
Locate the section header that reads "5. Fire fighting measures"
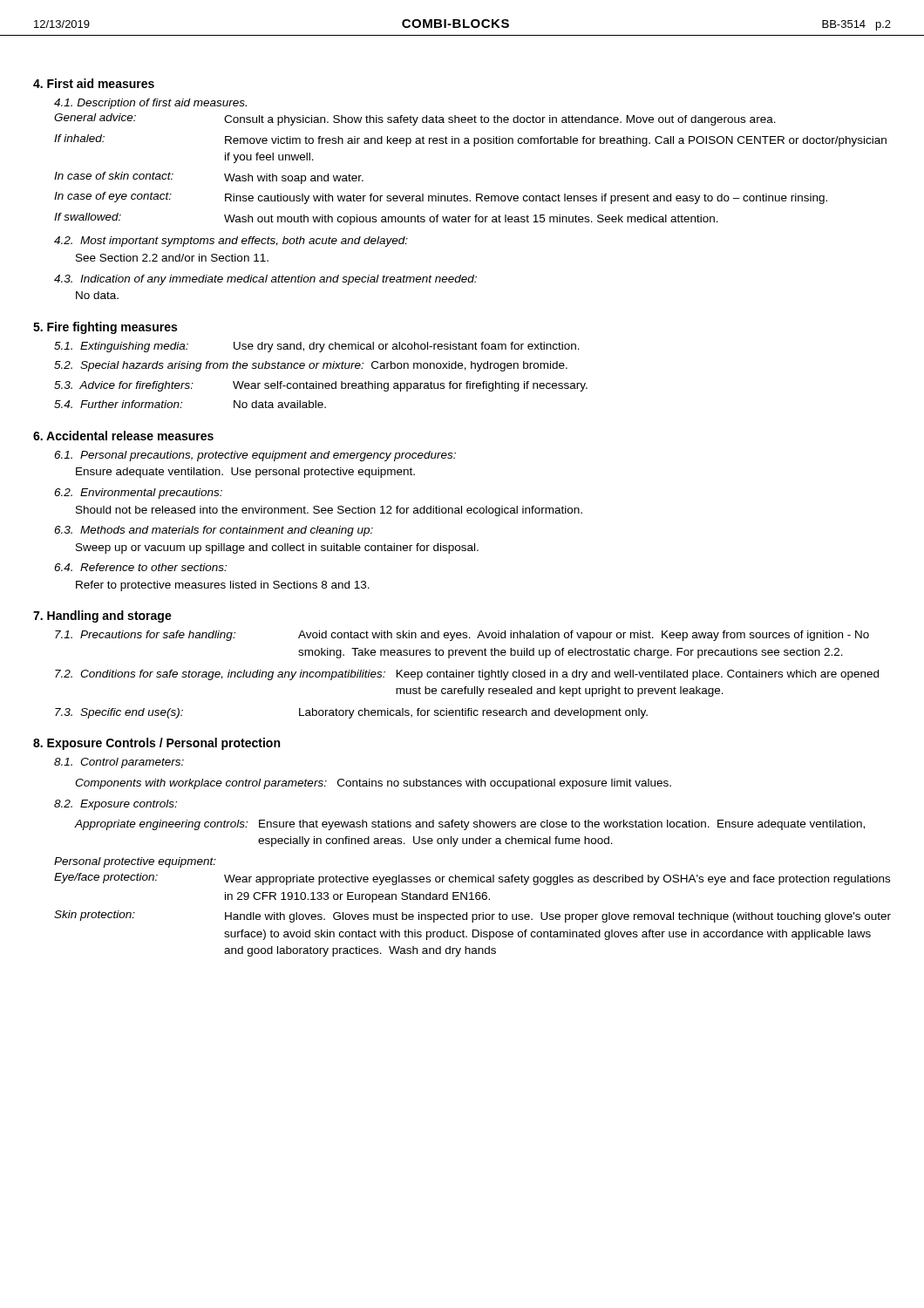tap(105, 327)
